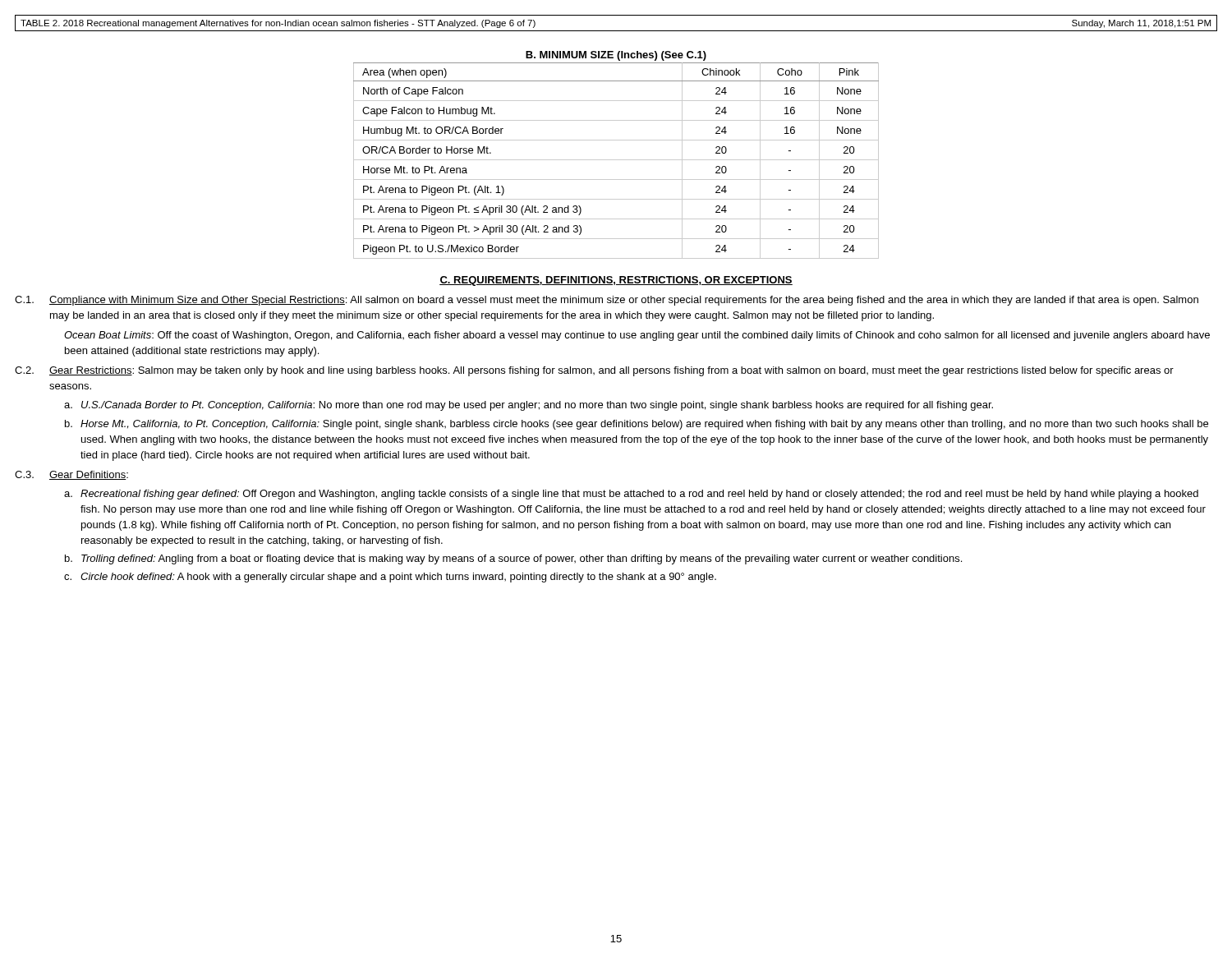Find the text starting "b. Trolling defined: Angling"
Viewport: 1232px width, 953px height.
click(641, 559)
